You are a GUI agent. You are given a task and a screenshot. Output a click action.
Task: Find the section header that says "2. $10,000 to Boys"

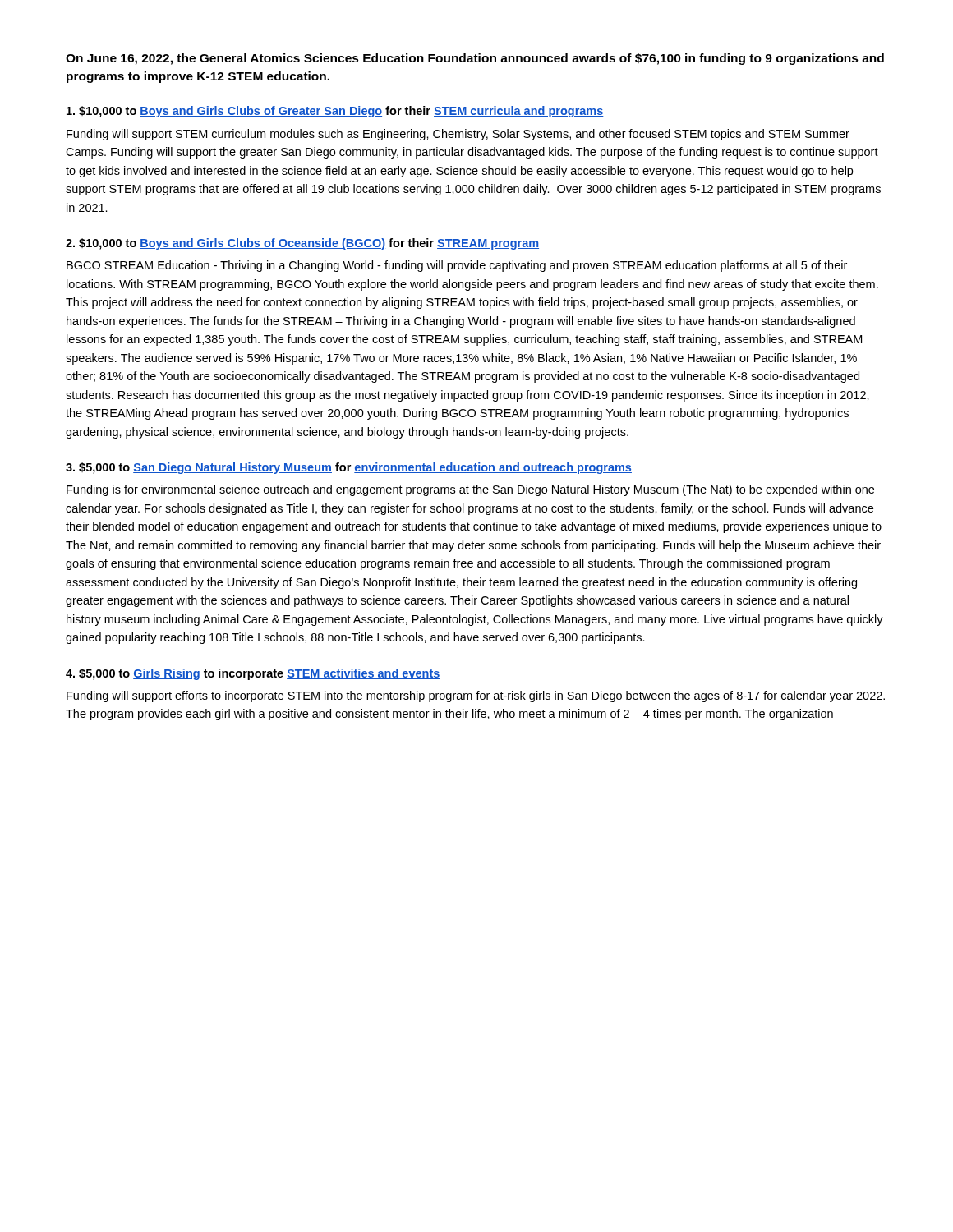(x=302, y=243)
